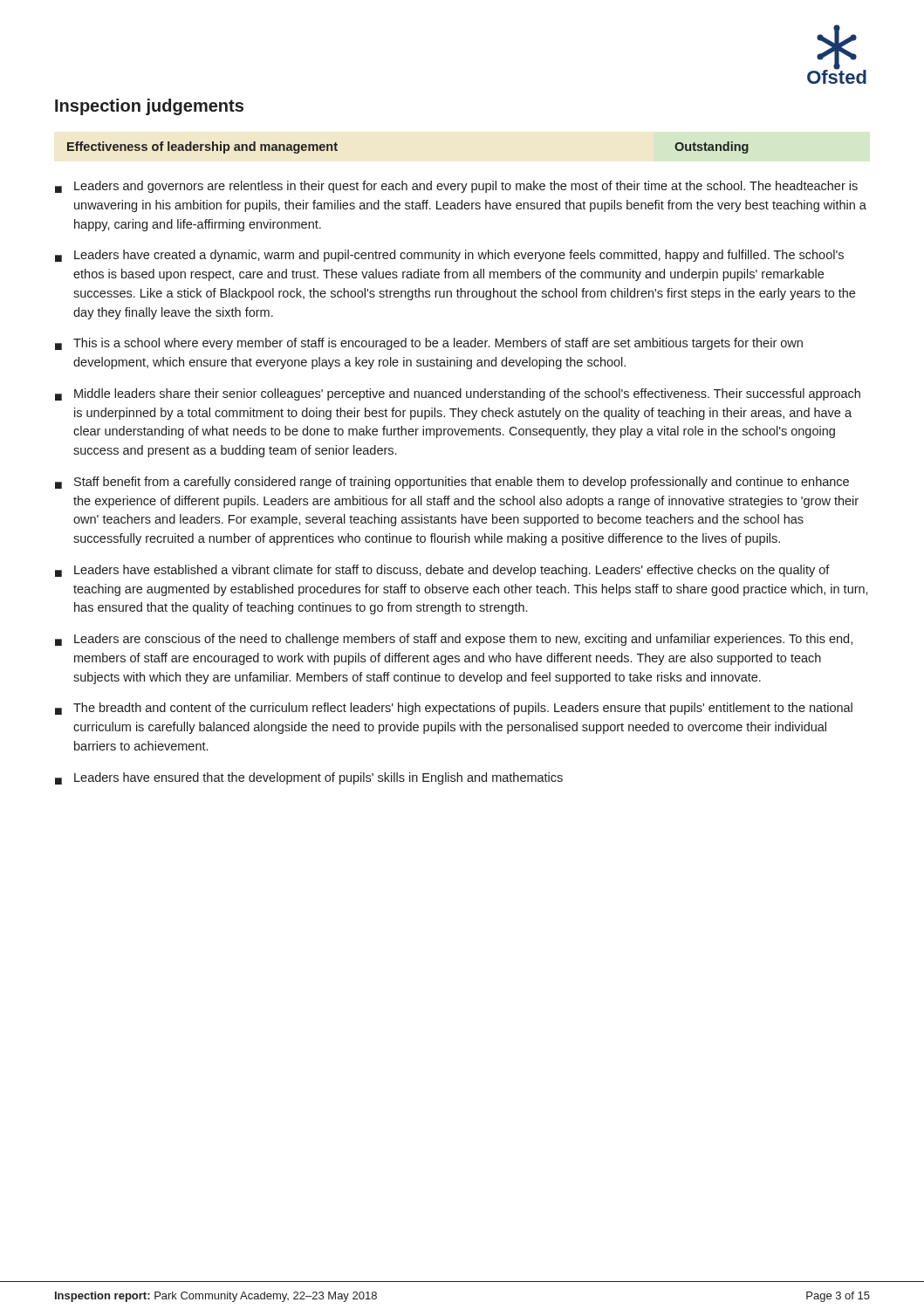
Task: Click on the region starting "■ Leaders are conscious"
Action: [x=462, y=658]
